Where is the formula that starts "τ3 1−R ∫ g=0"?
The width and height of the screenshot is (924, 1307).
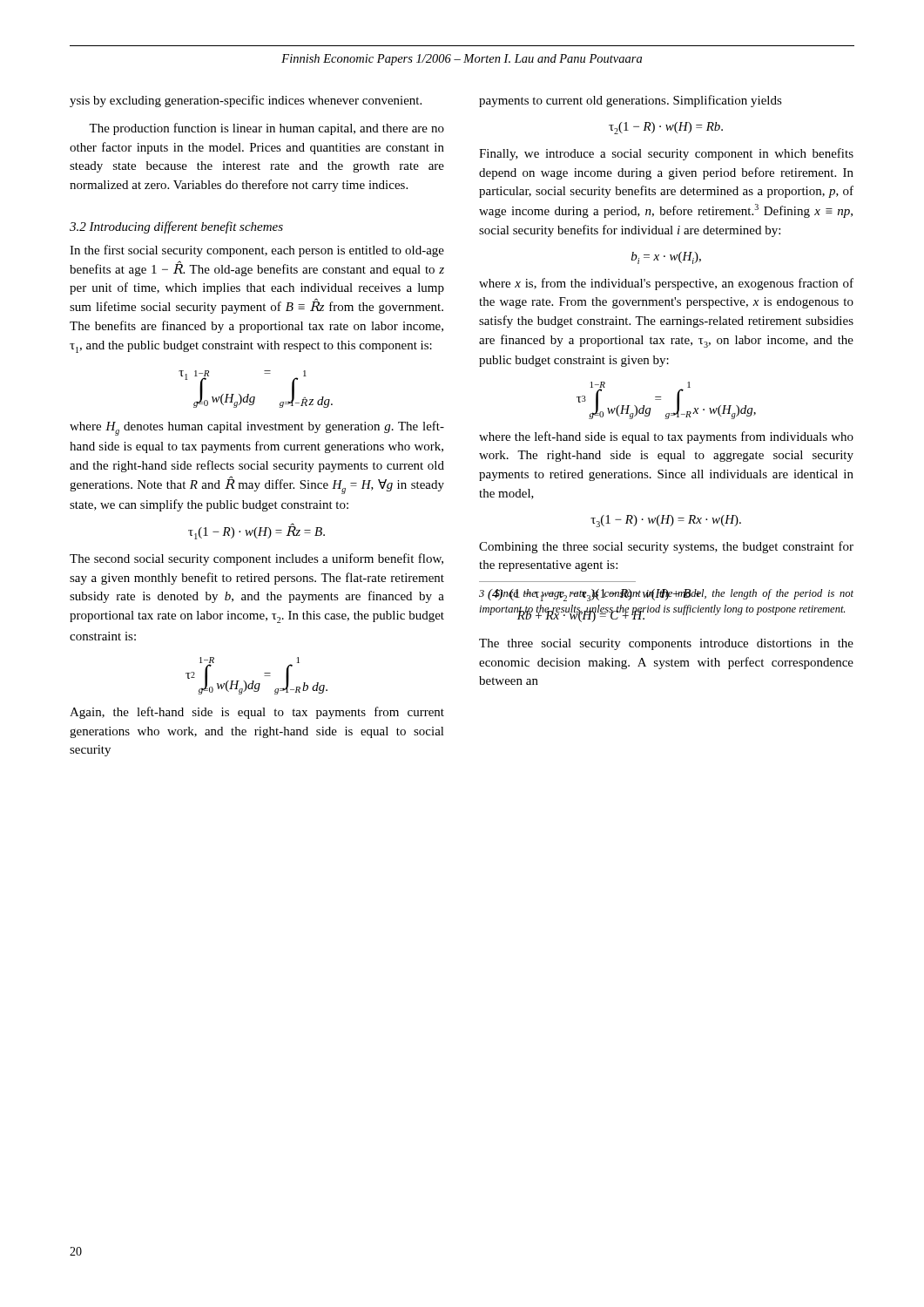[666, 399]
